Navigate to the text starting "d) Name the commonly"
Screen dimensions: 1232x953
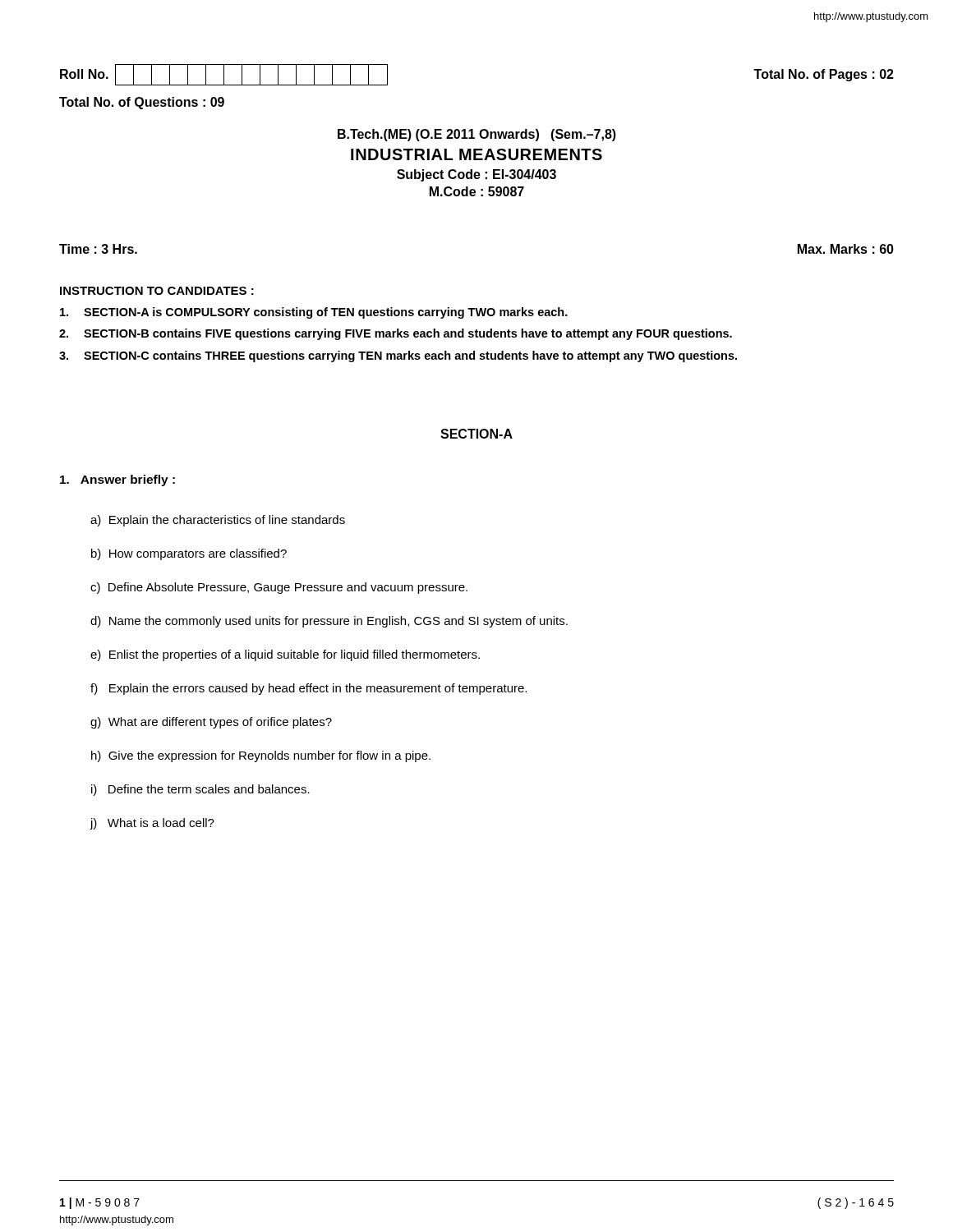pyautogui.click(x=329, y=620)
